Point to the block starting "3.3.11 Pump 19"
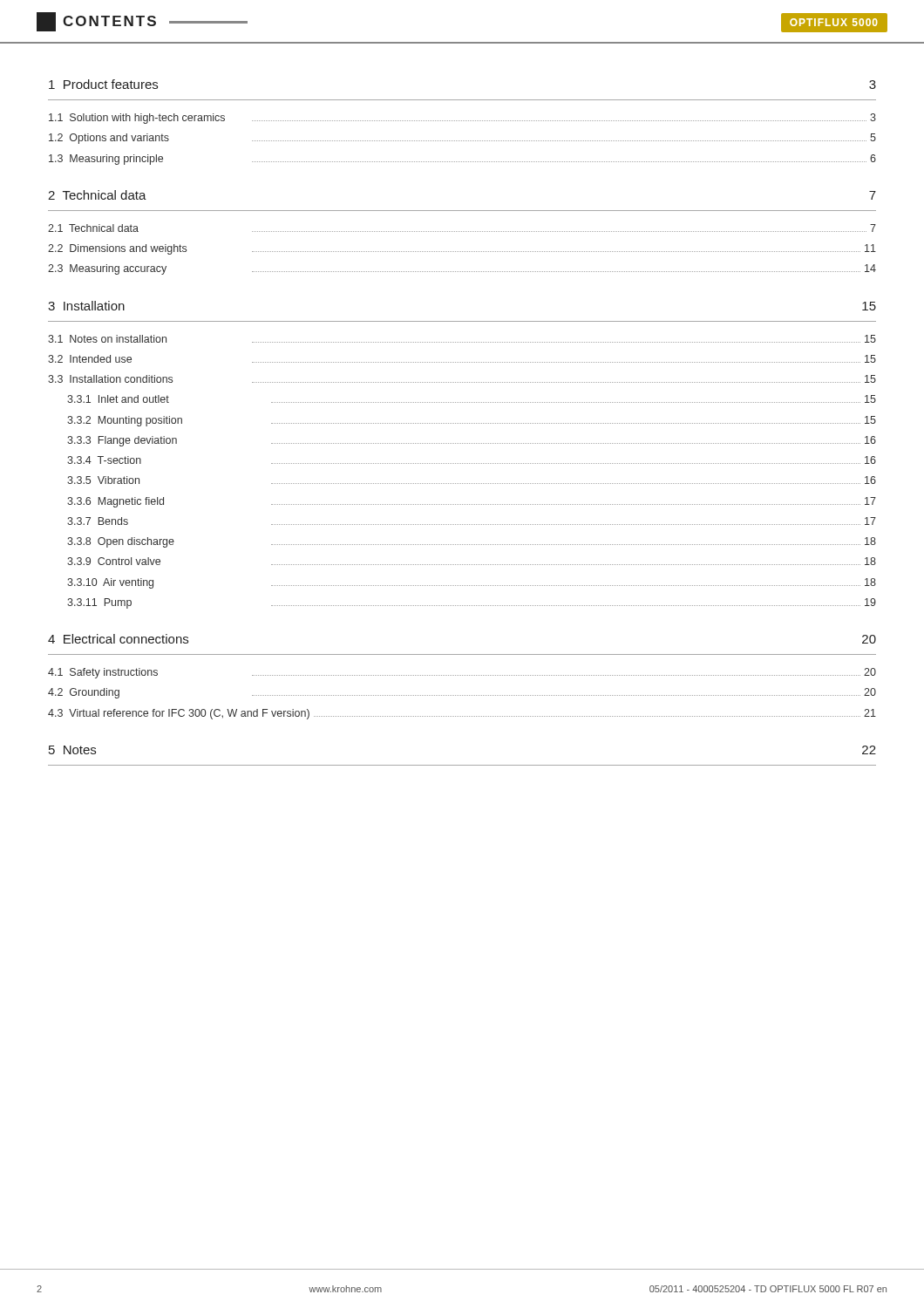This screenshot has width=924, height=1308. [462, 603]
